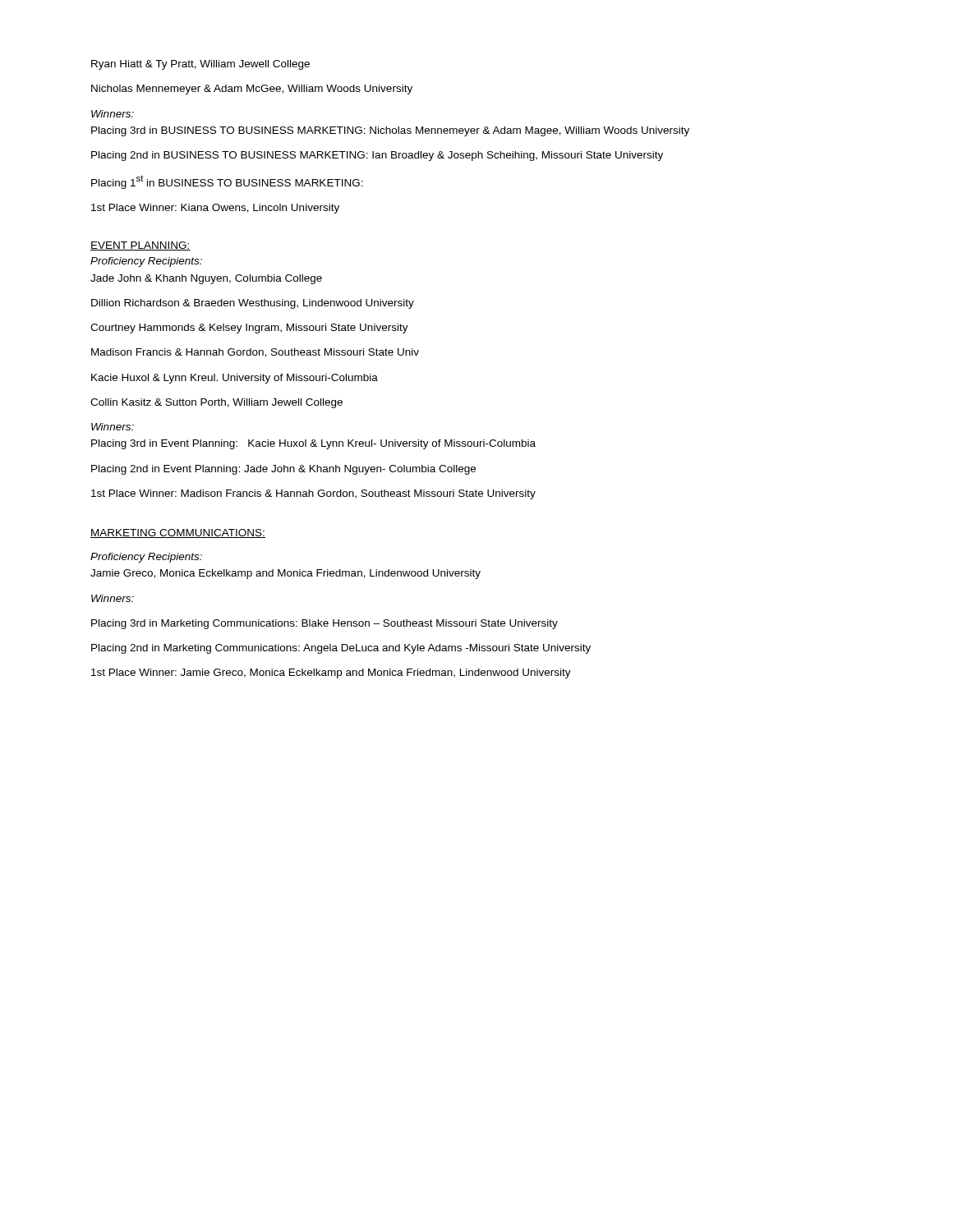Locate the text block that says "Proficiency Recipients: Jade John & Khanh Nguyen, Columbia"
Screen dimensions: 1232x953
[x=146, y=262]
